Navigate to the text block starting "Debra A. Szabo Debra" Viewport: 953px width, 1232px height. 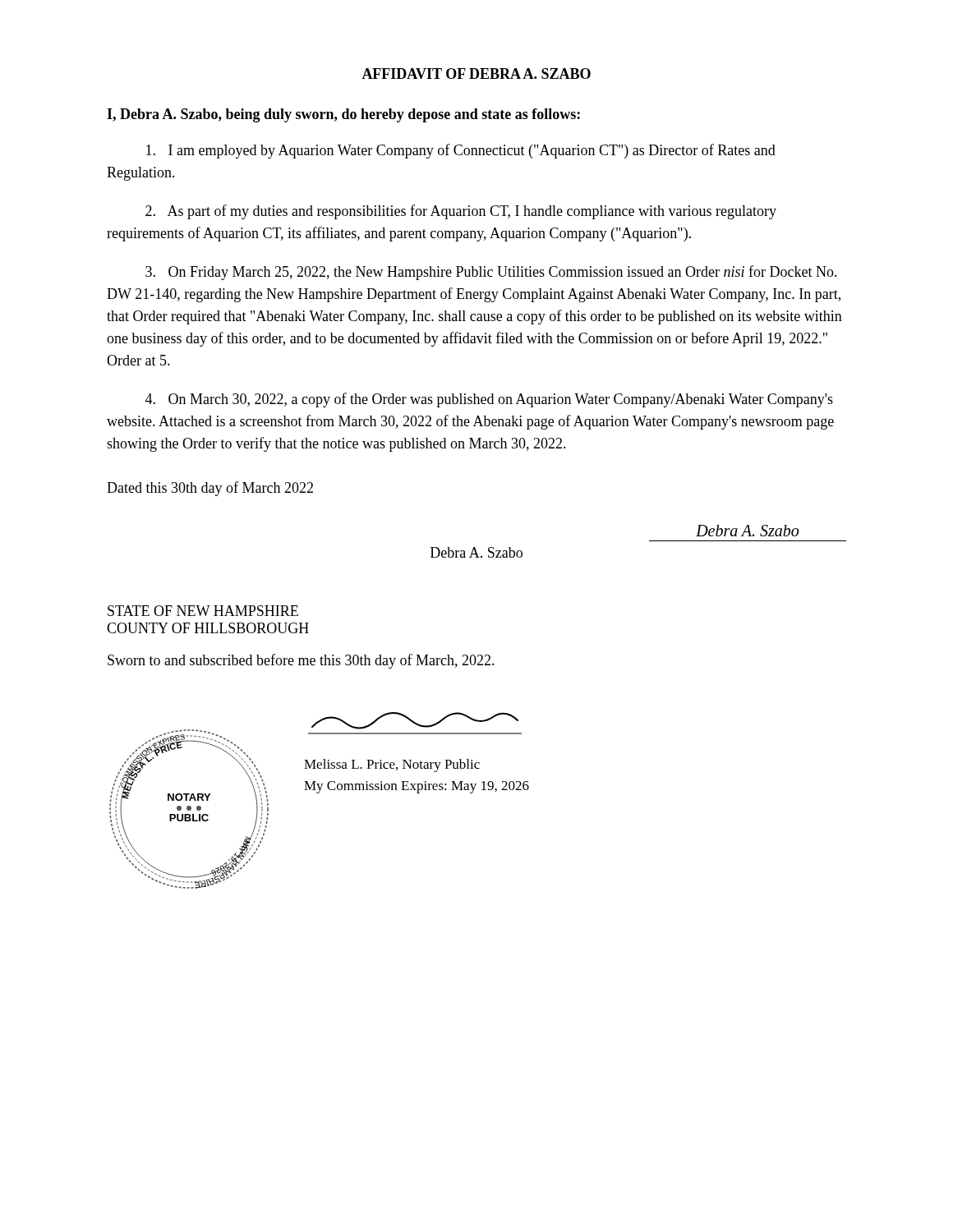(476, 542)
